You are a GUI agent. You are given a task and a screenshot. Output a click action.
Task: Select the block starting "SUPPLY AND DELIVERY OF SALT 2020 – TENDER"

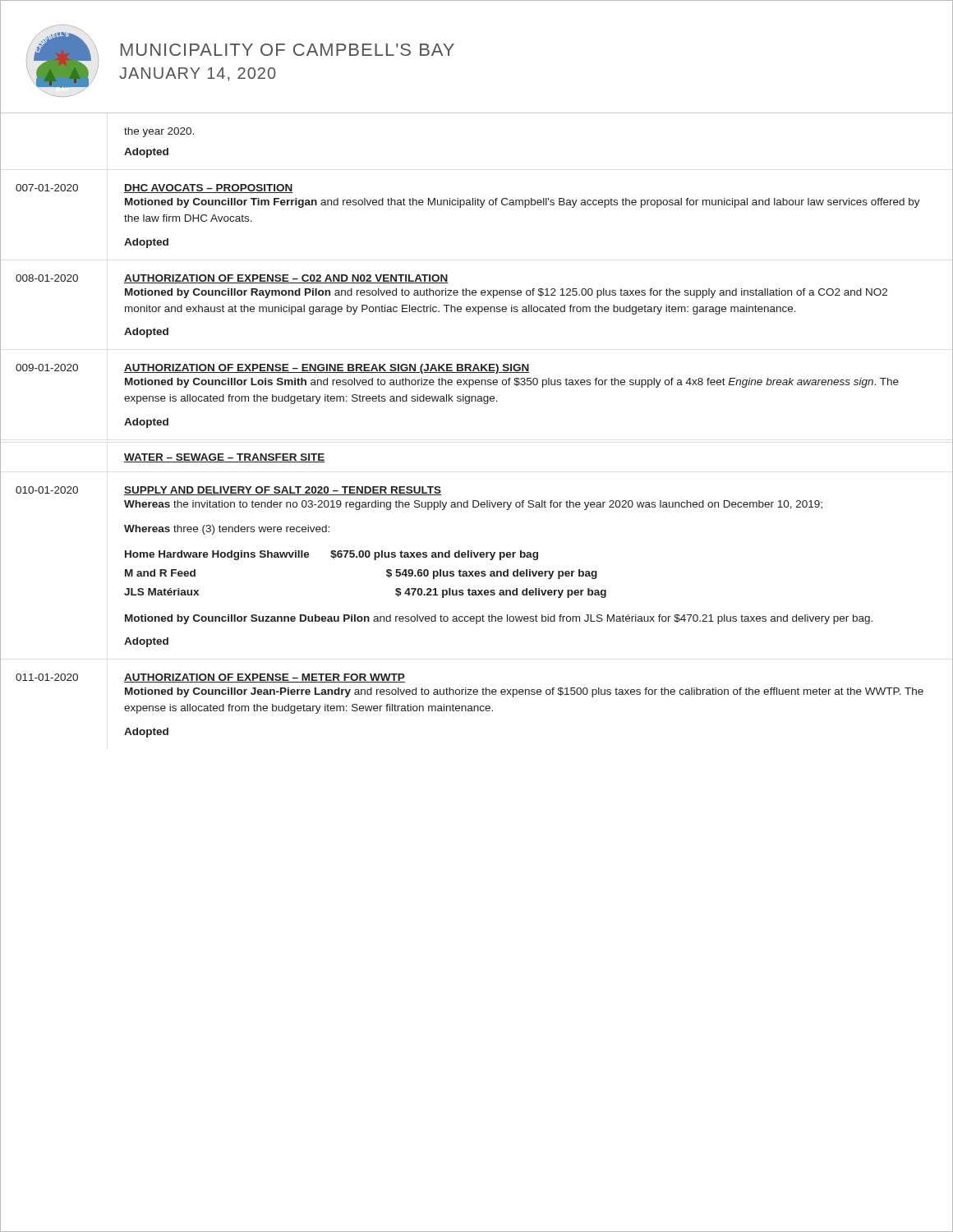point(283,489)
